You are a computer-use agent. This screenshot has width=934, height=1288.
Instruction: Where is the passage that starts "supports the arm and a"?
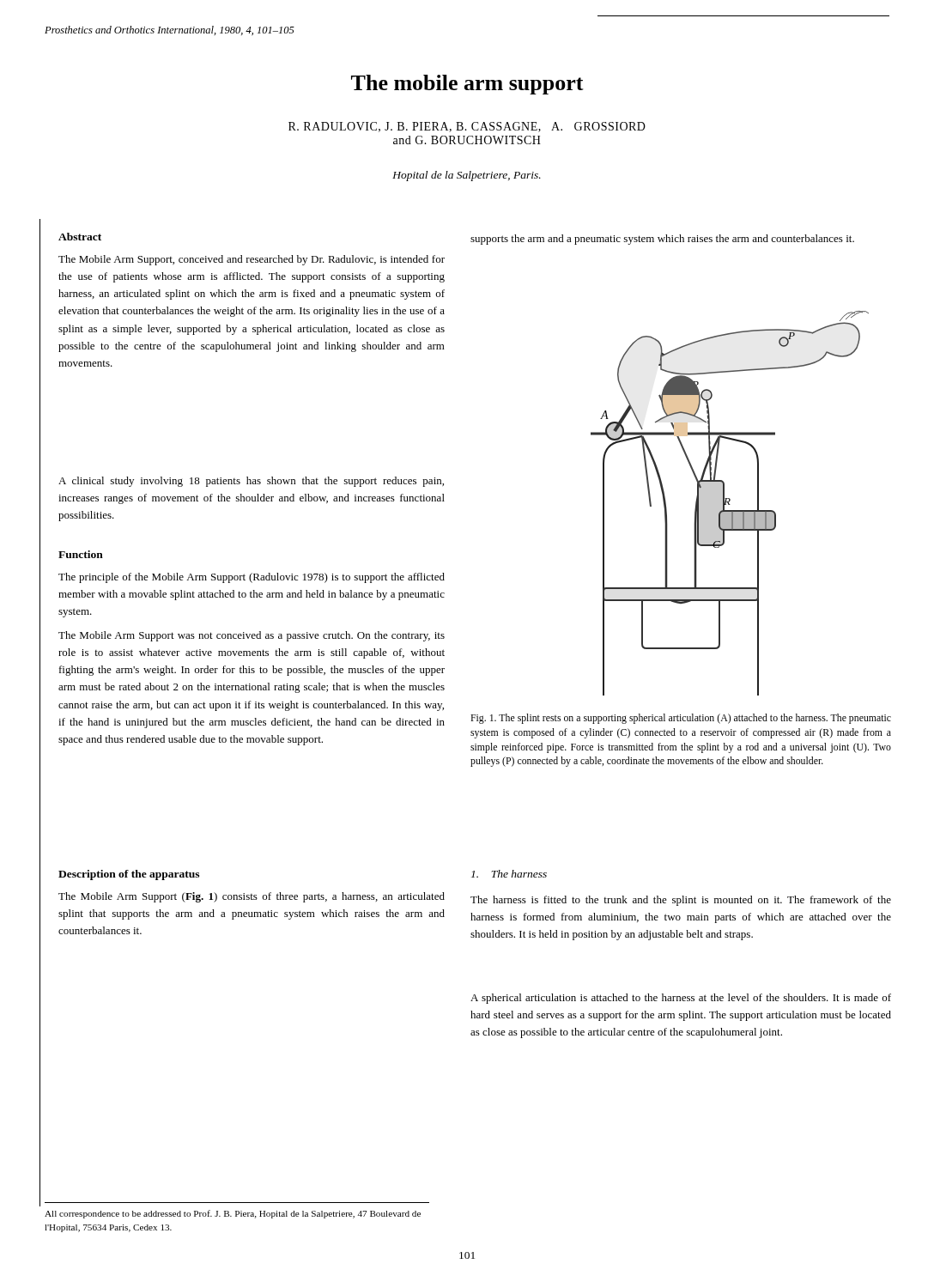pos(663,238)
